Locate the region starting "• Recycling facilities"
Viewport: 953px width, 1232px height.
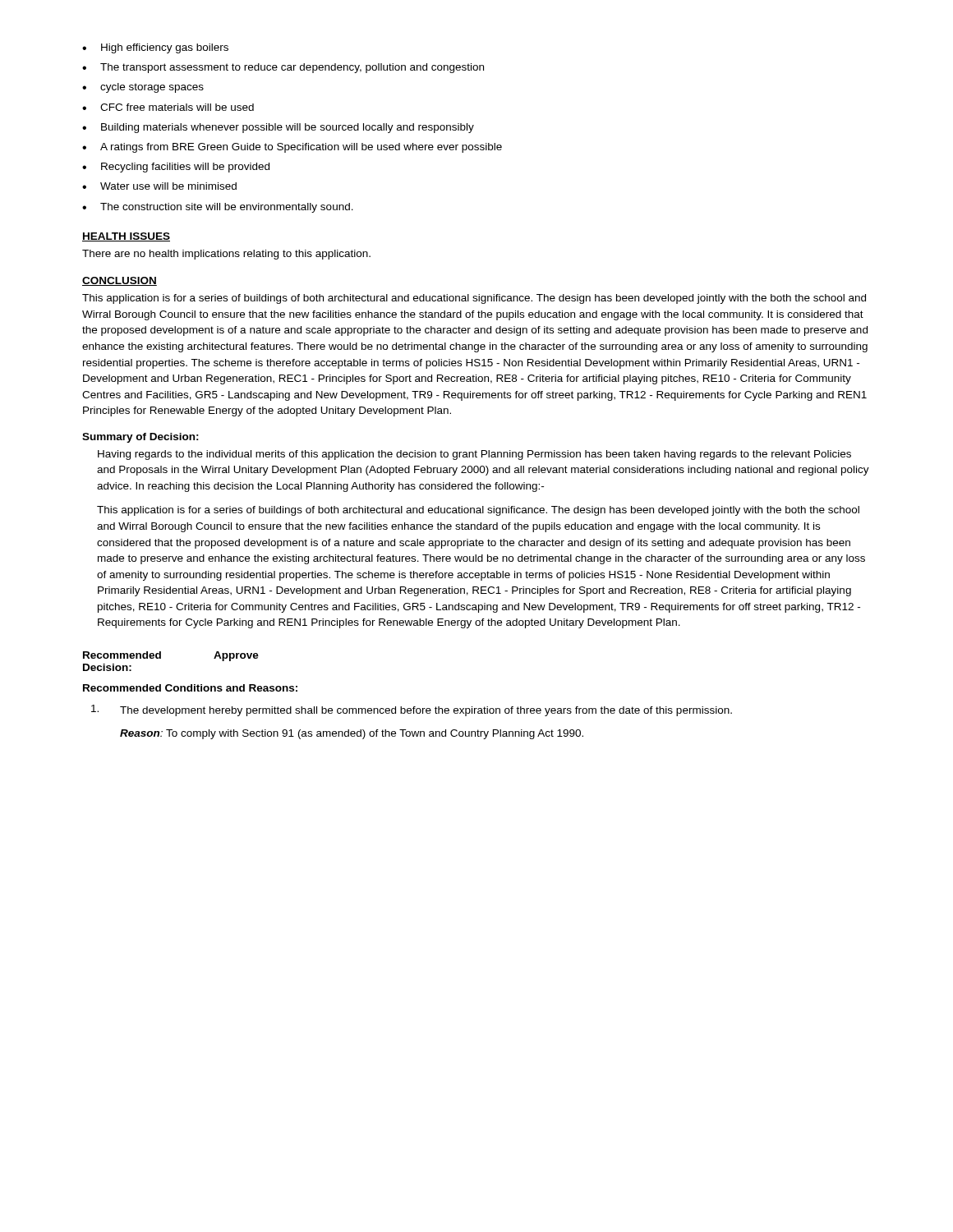pos(176,168)
